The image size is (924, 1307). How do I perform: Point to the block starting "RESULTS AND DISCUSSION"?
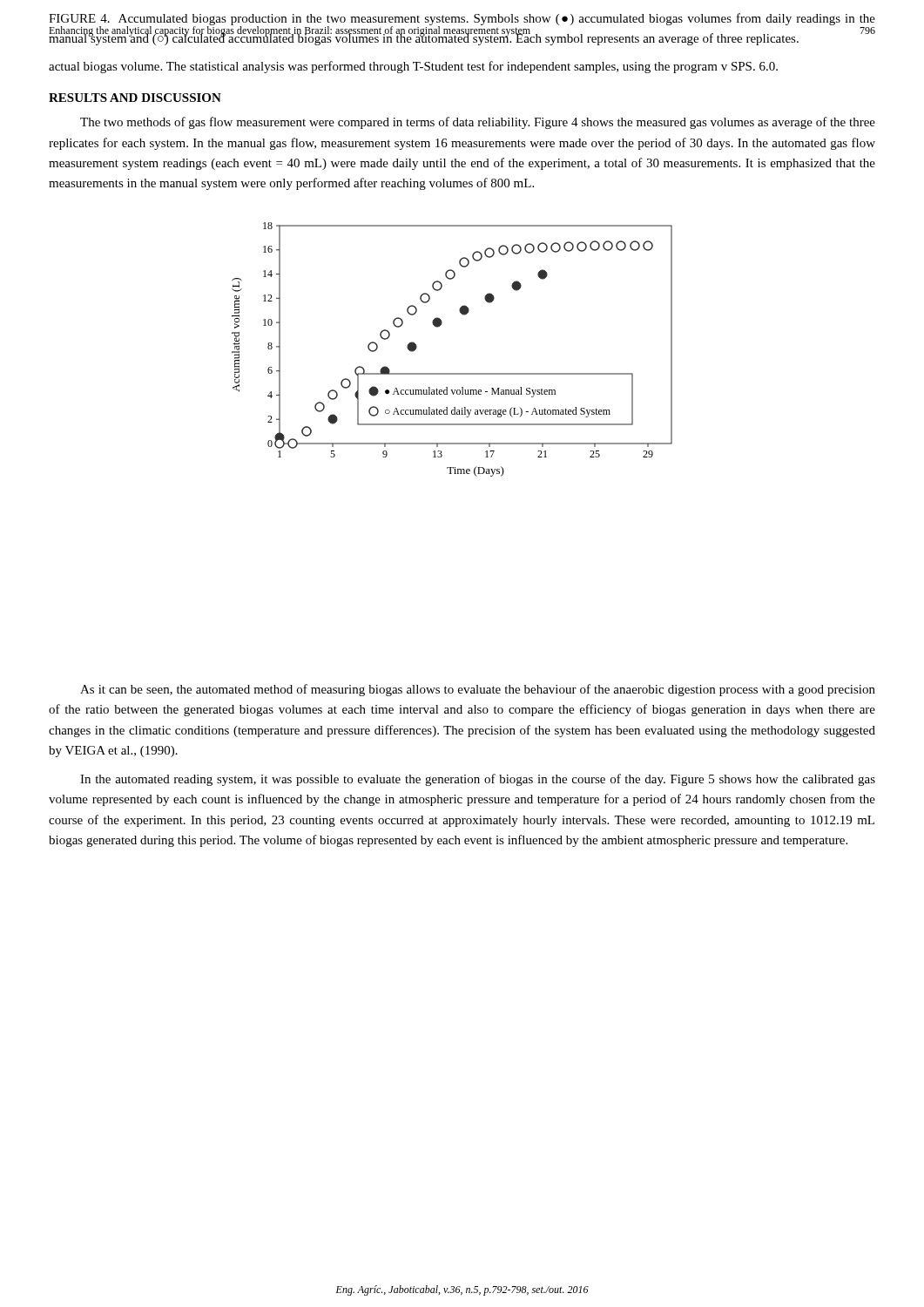point(135,98)
